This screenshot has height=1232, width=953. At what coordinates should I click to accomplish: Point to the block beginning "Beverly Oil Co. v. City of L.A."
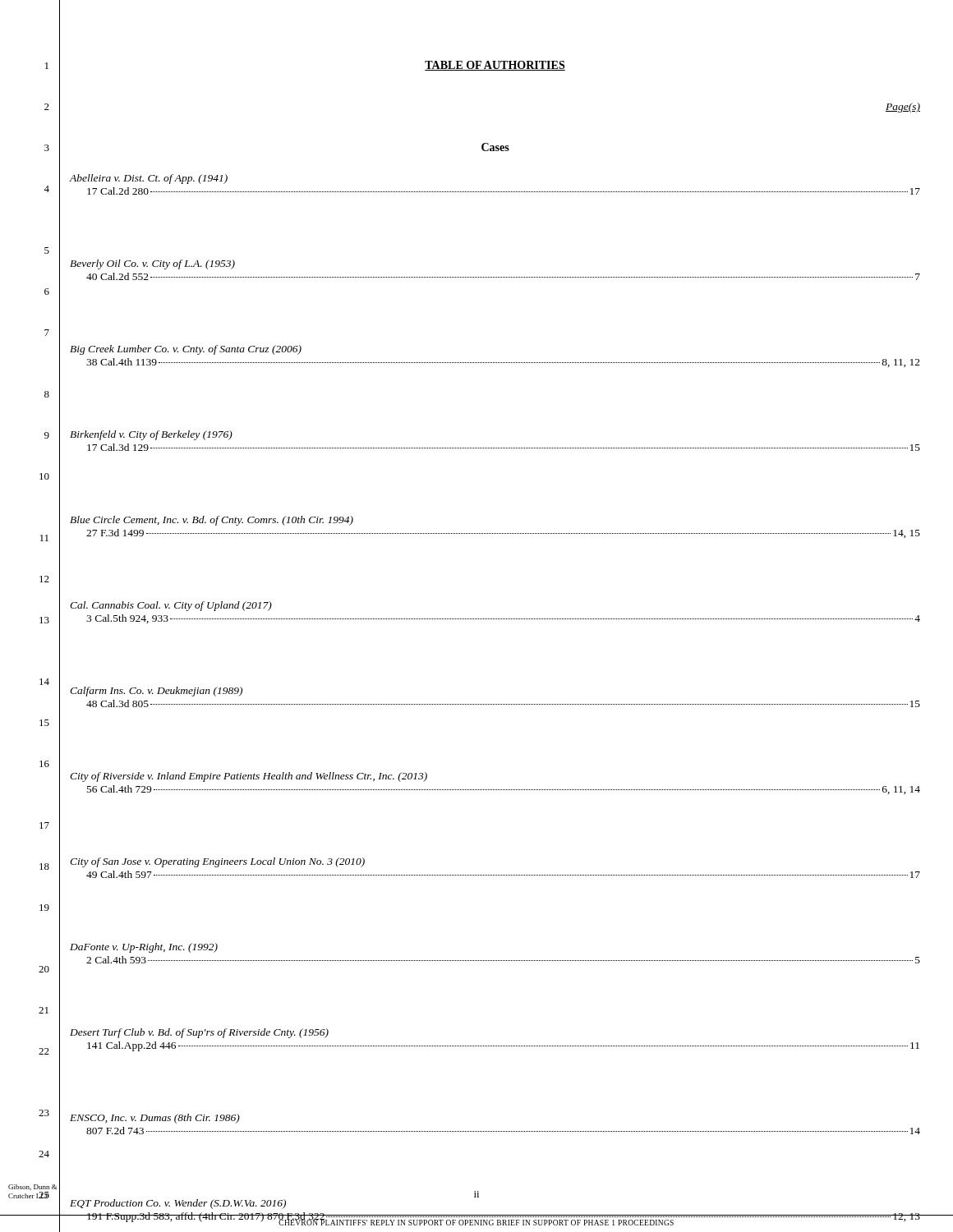click(x=495, y=270)
